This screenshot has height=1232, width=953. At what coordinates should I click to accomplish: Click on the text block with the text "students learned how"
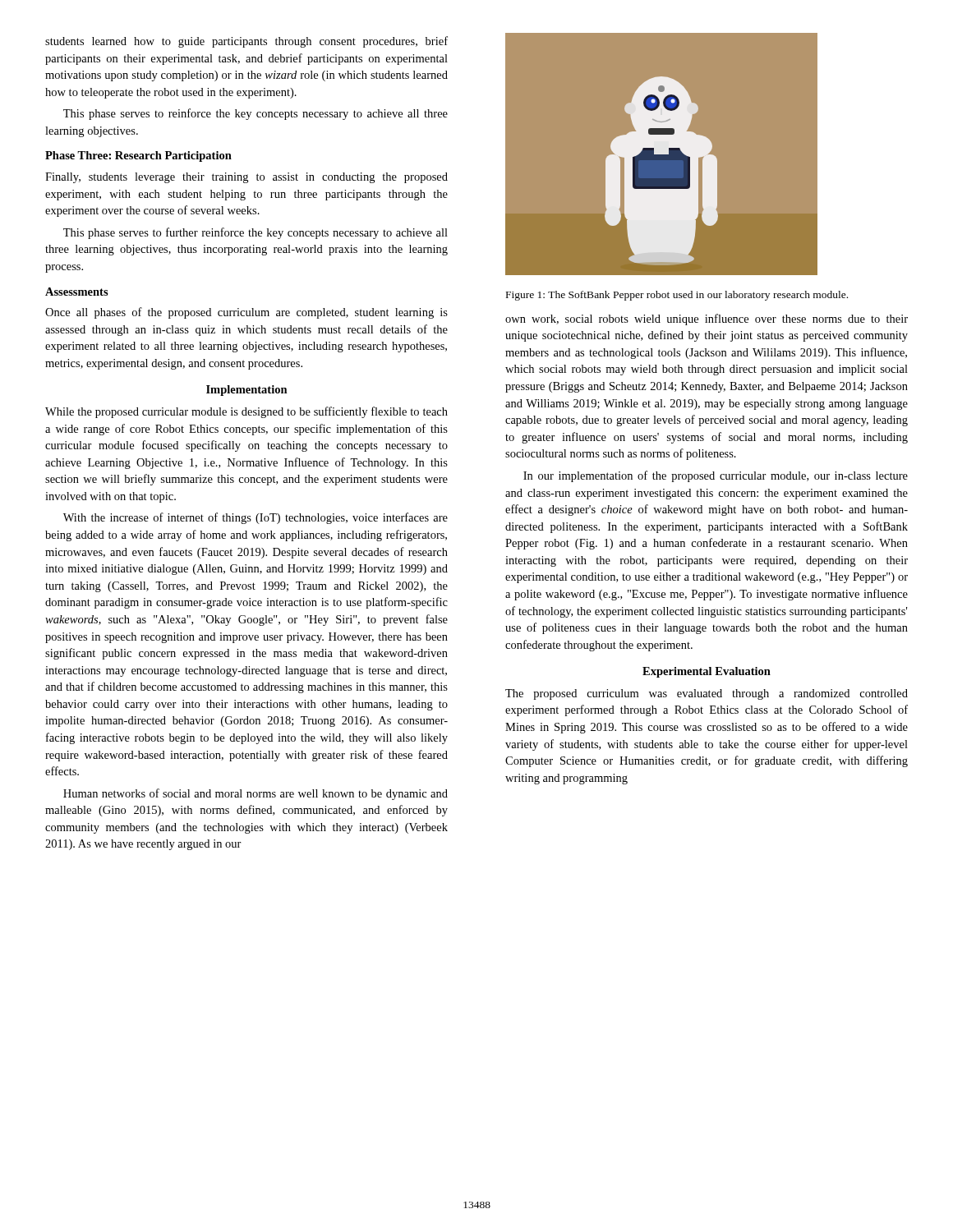(x=246, y=86)
